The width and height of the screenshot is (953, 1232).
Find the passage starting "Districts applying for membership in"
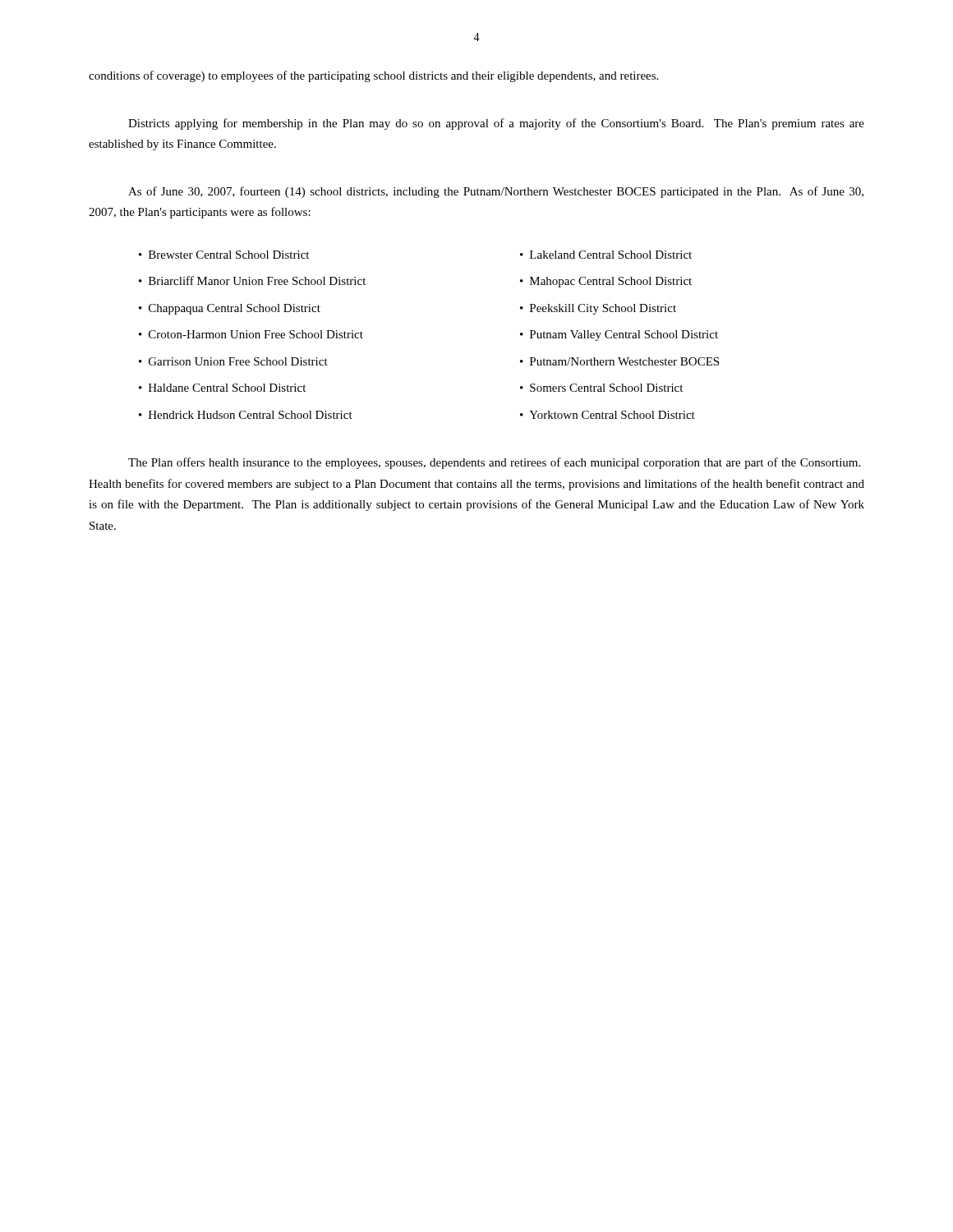(476, 133)
